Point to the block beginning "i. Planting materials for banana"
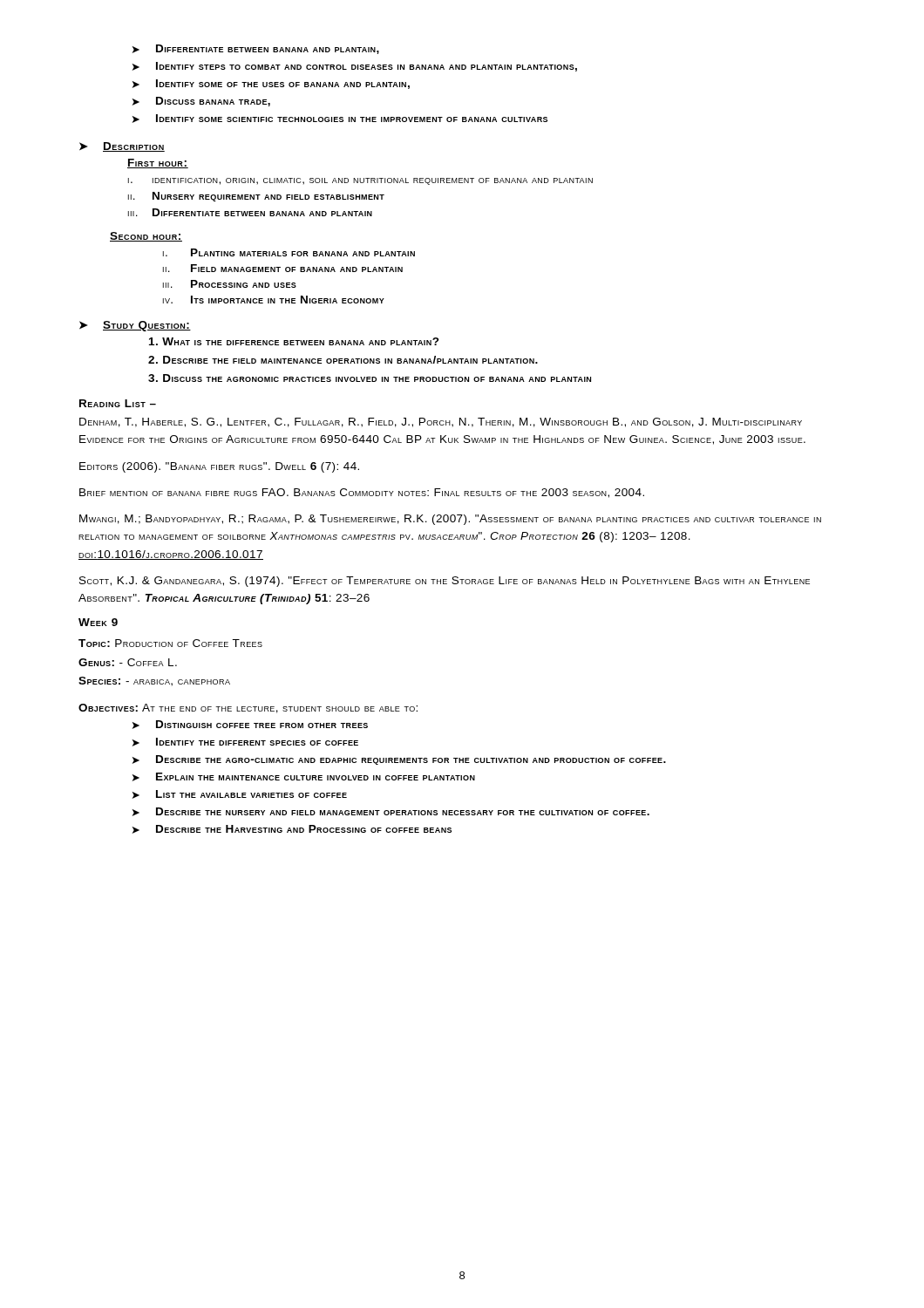The image size is (924, 1308). 289,252
